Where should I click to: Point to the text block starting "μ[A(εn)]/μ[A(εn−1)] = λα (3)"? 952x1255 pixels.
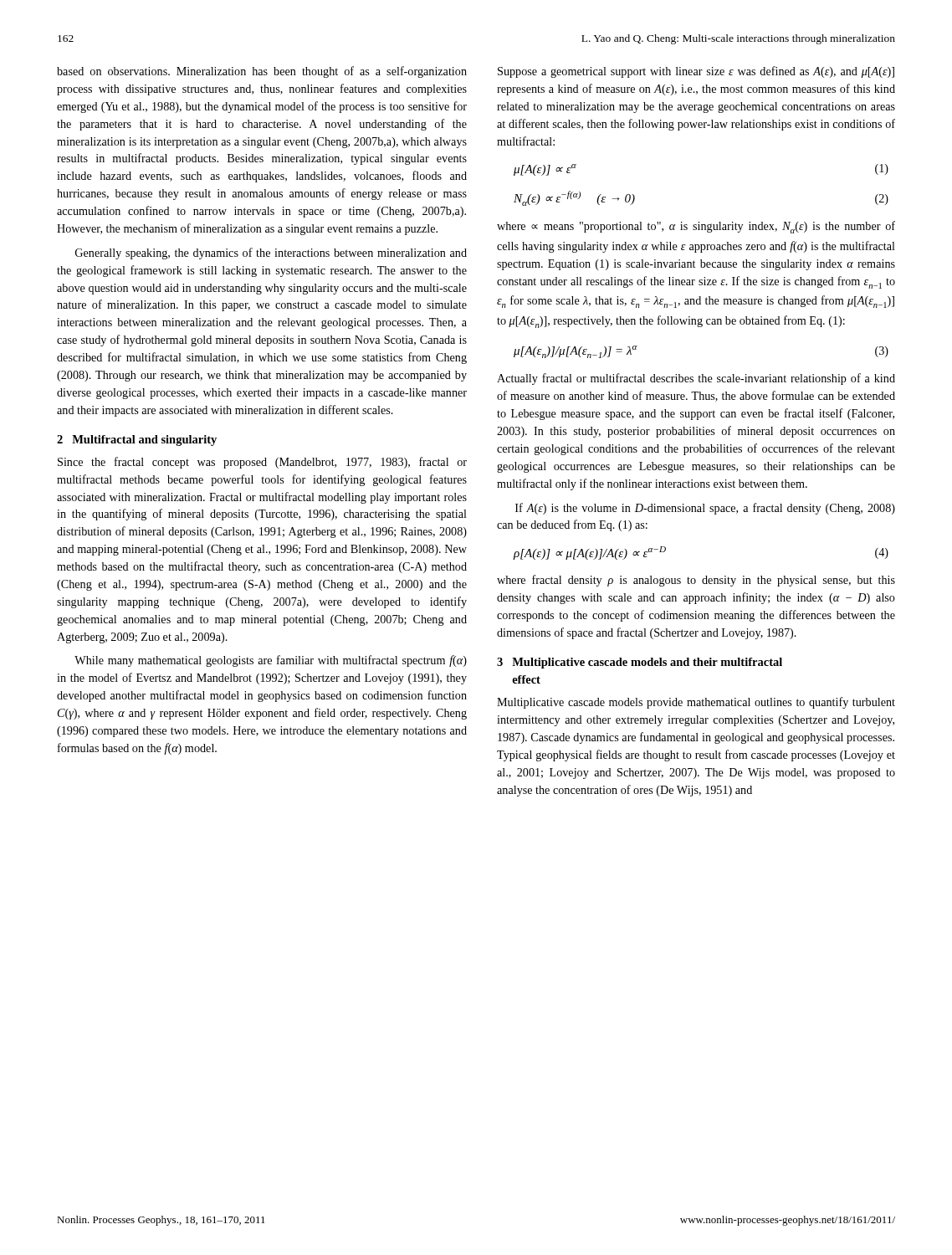[578, 352]
